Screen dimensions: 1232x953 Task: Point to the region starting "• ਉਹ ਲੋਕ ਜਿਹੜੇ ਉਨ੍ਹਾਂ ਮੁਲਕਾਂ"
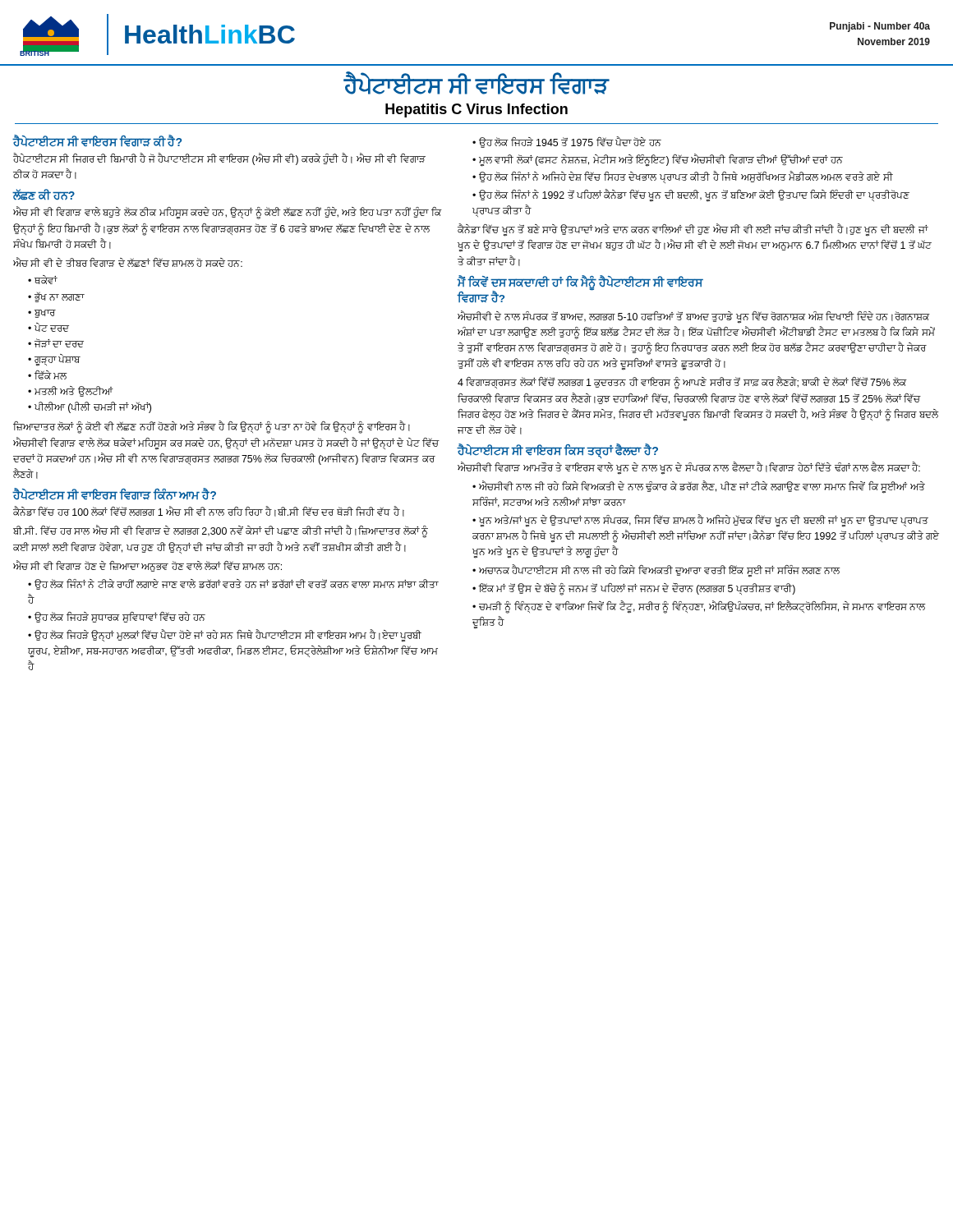[x=233, y=651]
